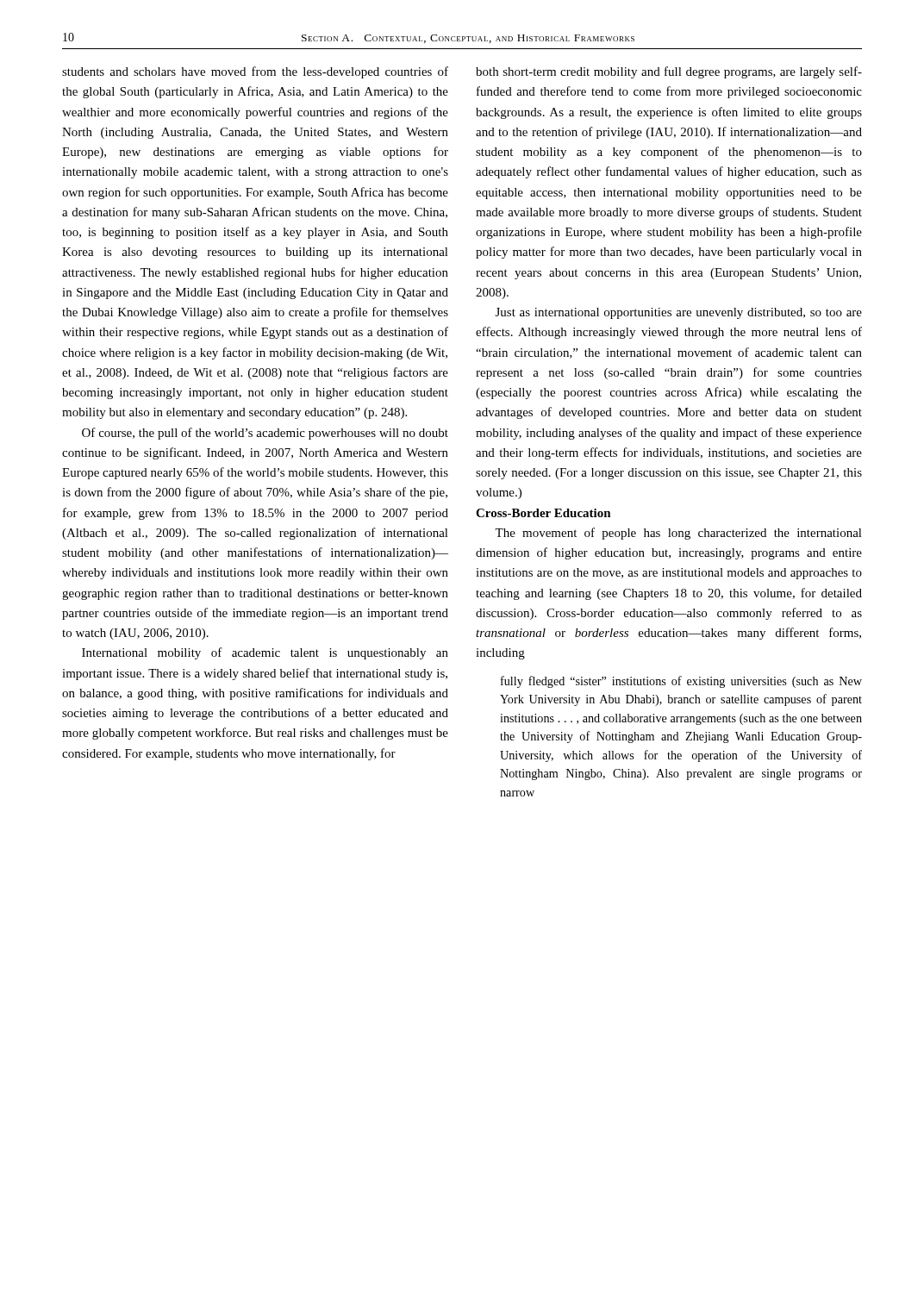Click the passage that begins "Of course, the pull of the world’s"
924x1293 pixels.
(255, 533)
